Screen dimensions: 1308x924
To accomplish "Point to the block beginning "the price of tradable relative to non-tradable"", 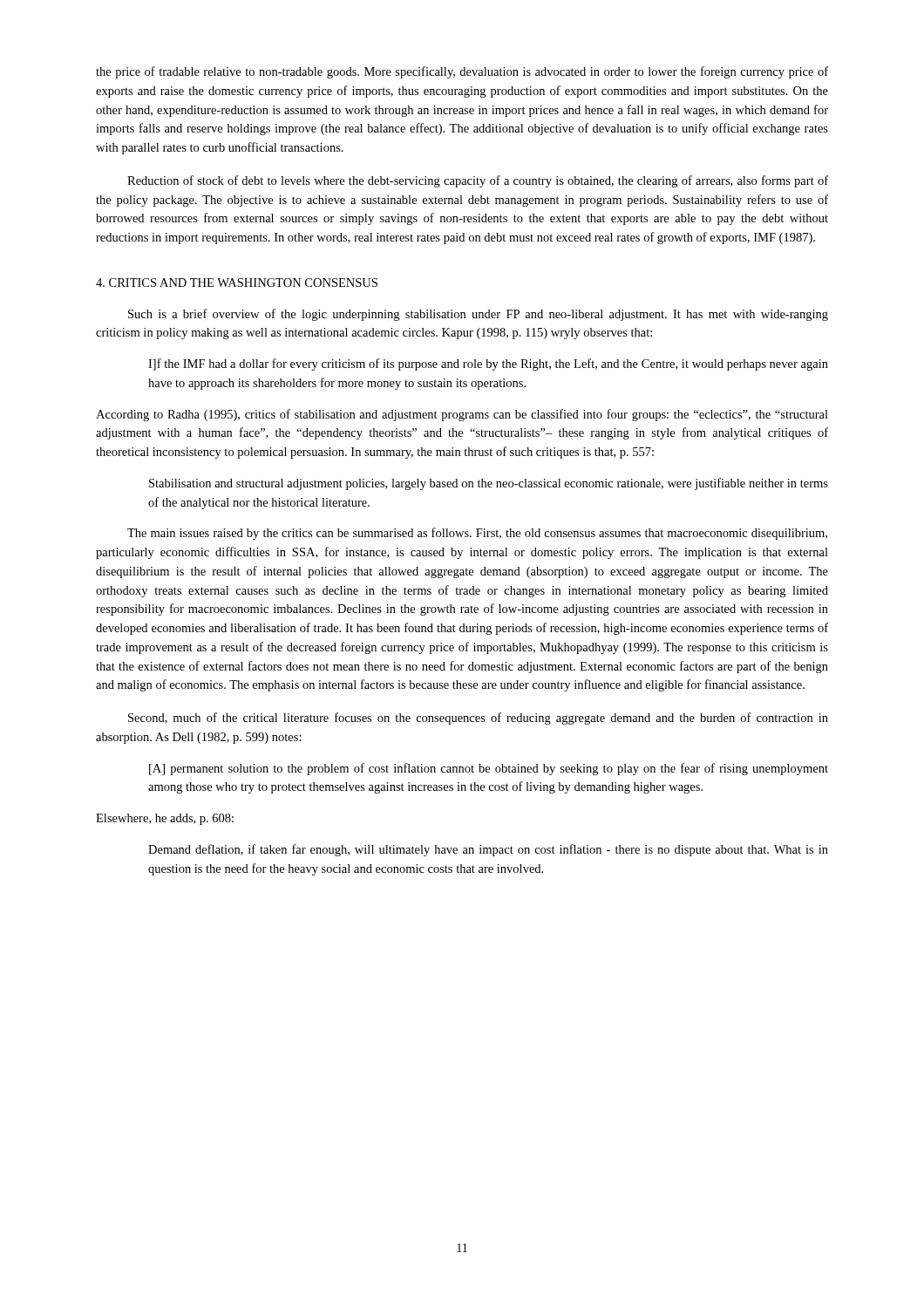I will [x=462, y=110].
